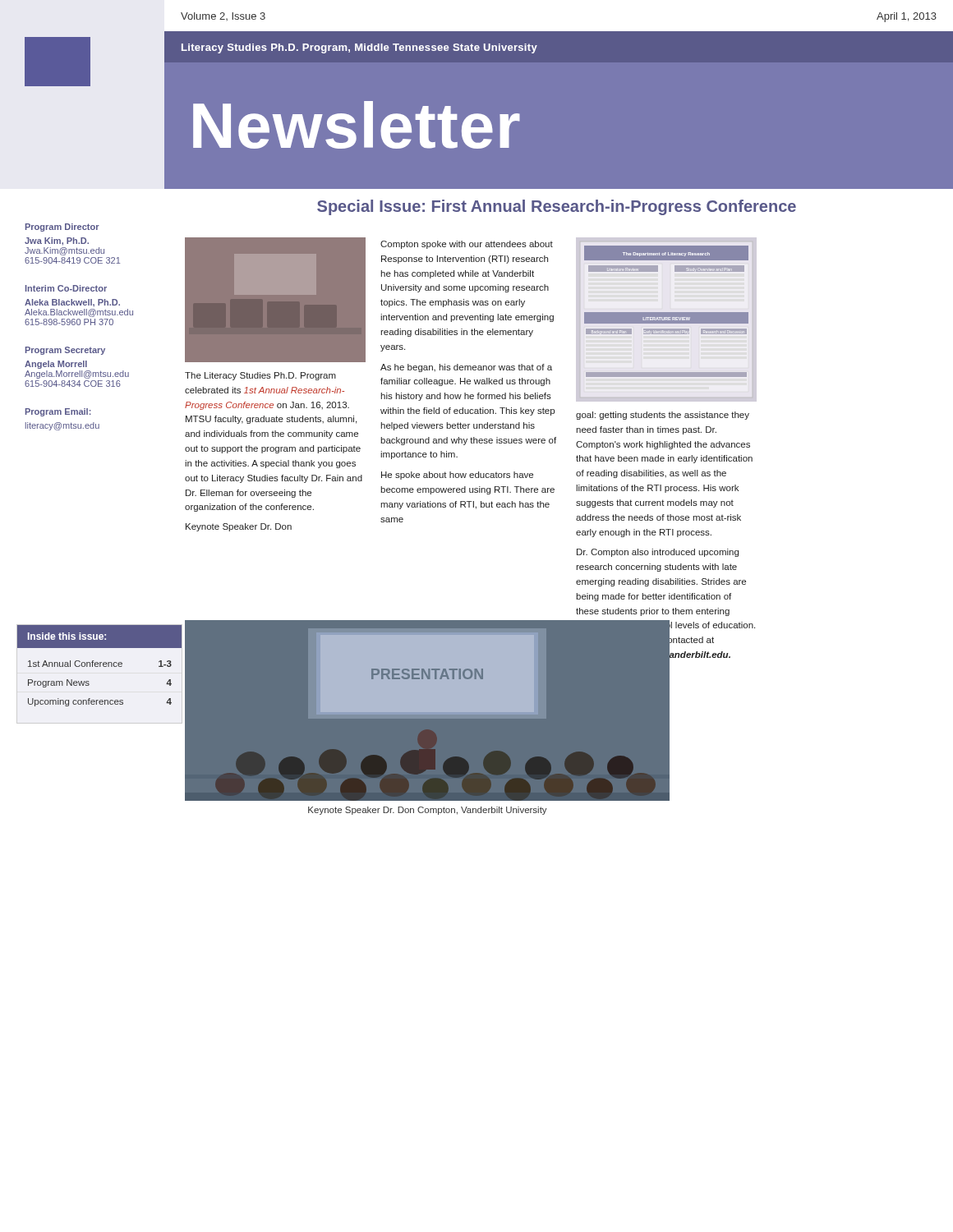Locate the passage starting "Special Issue: First Annual Research-in-Progress Conference"
The image size is (953, 1232).
[557, 206]
